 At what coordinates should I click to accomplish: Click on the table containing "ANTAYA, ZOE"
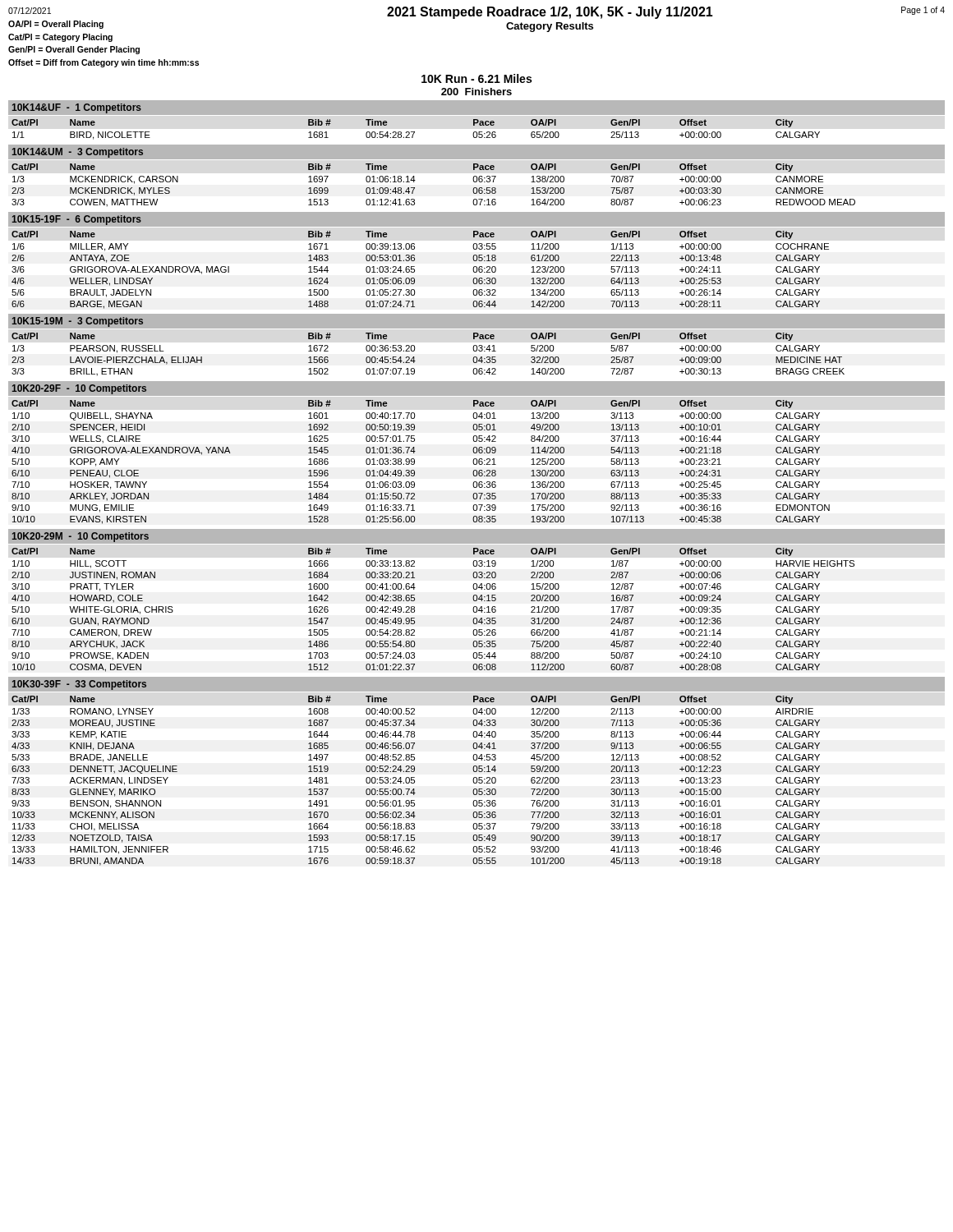coord(476,269)
